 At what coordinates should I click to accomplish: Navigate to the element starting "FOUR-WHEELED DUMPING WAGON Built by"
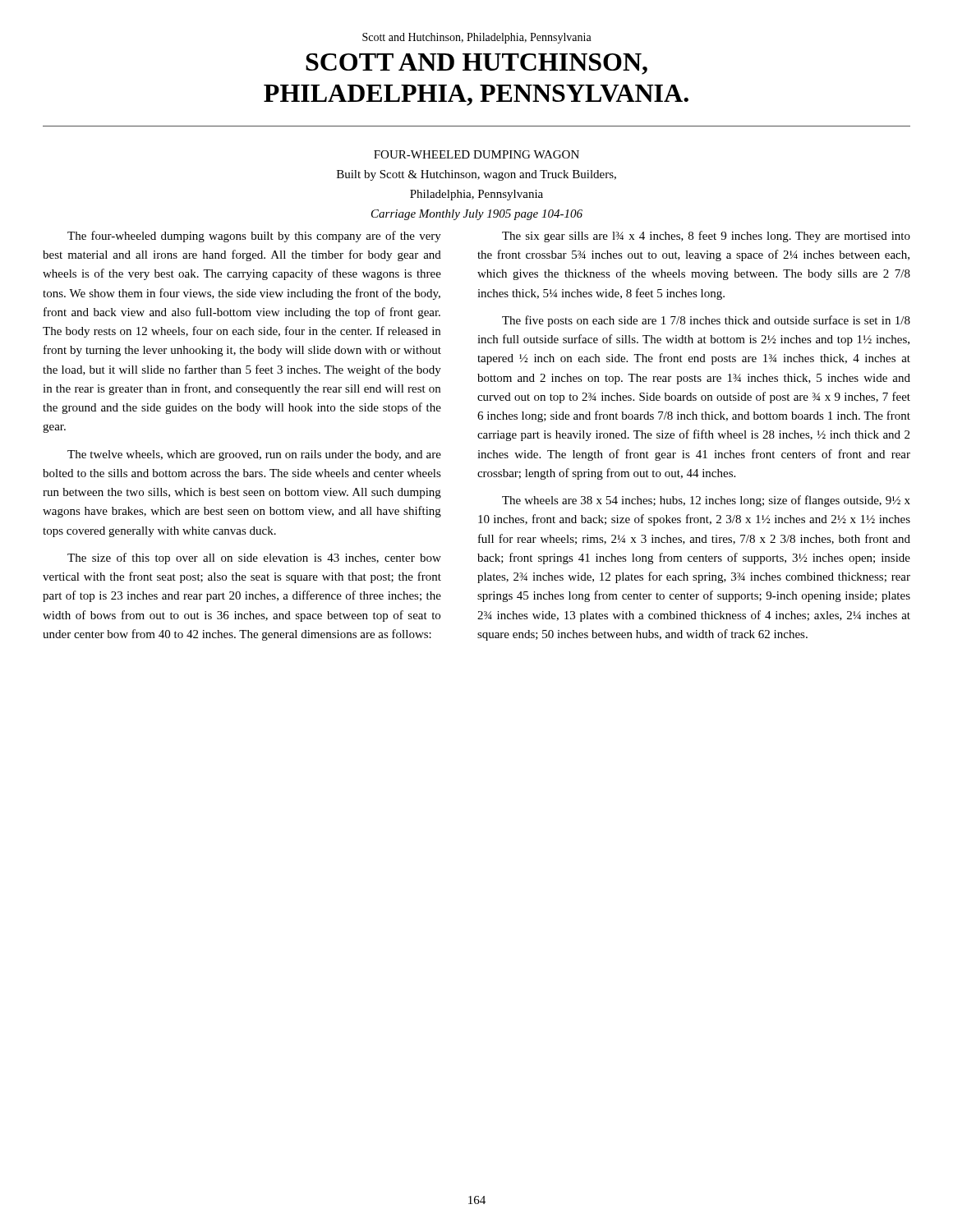(476, 184)
